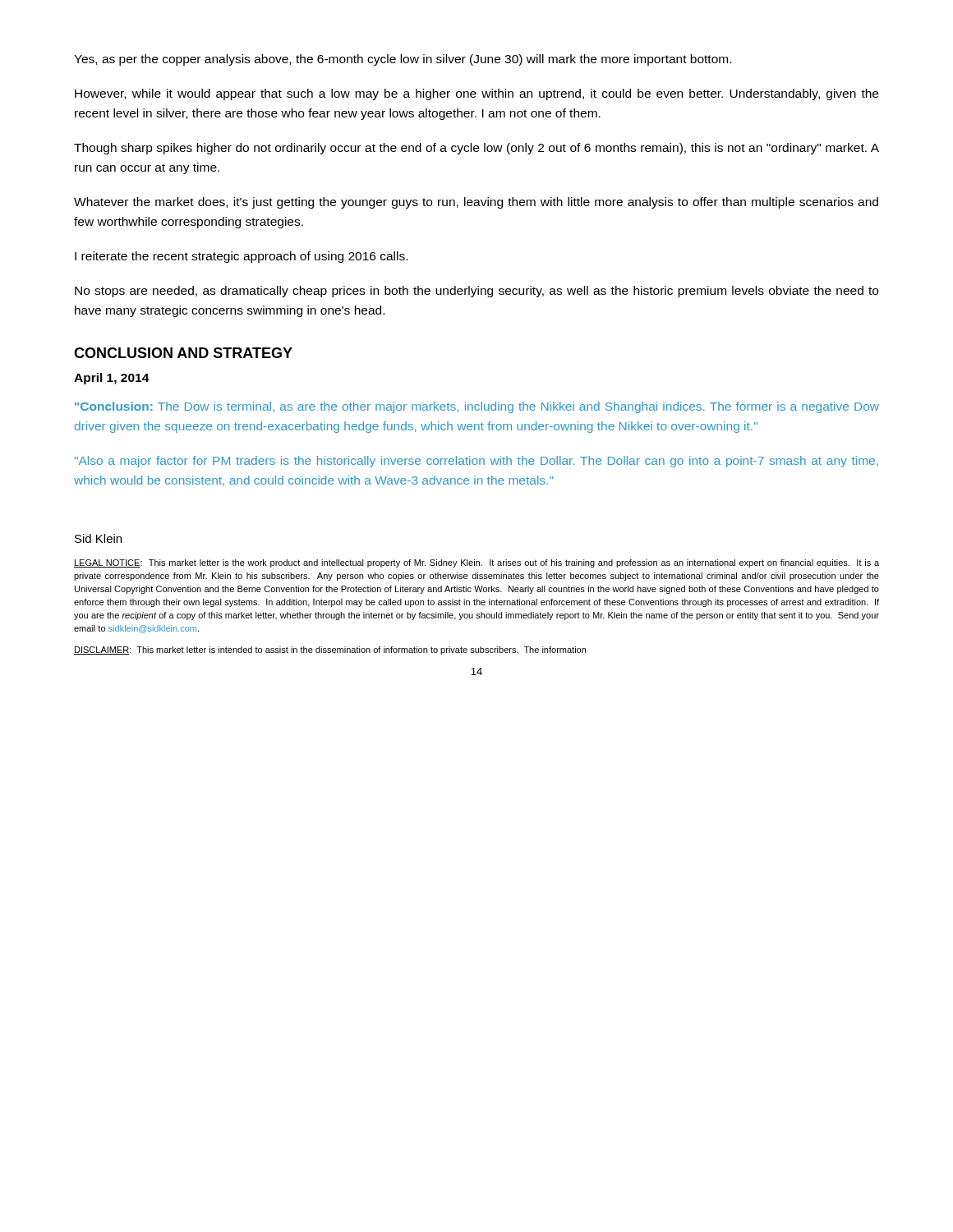
Task: Click the passage that begins "Though sharp spikes higher"
Action: pyautogui.click(x=476, y=157)
